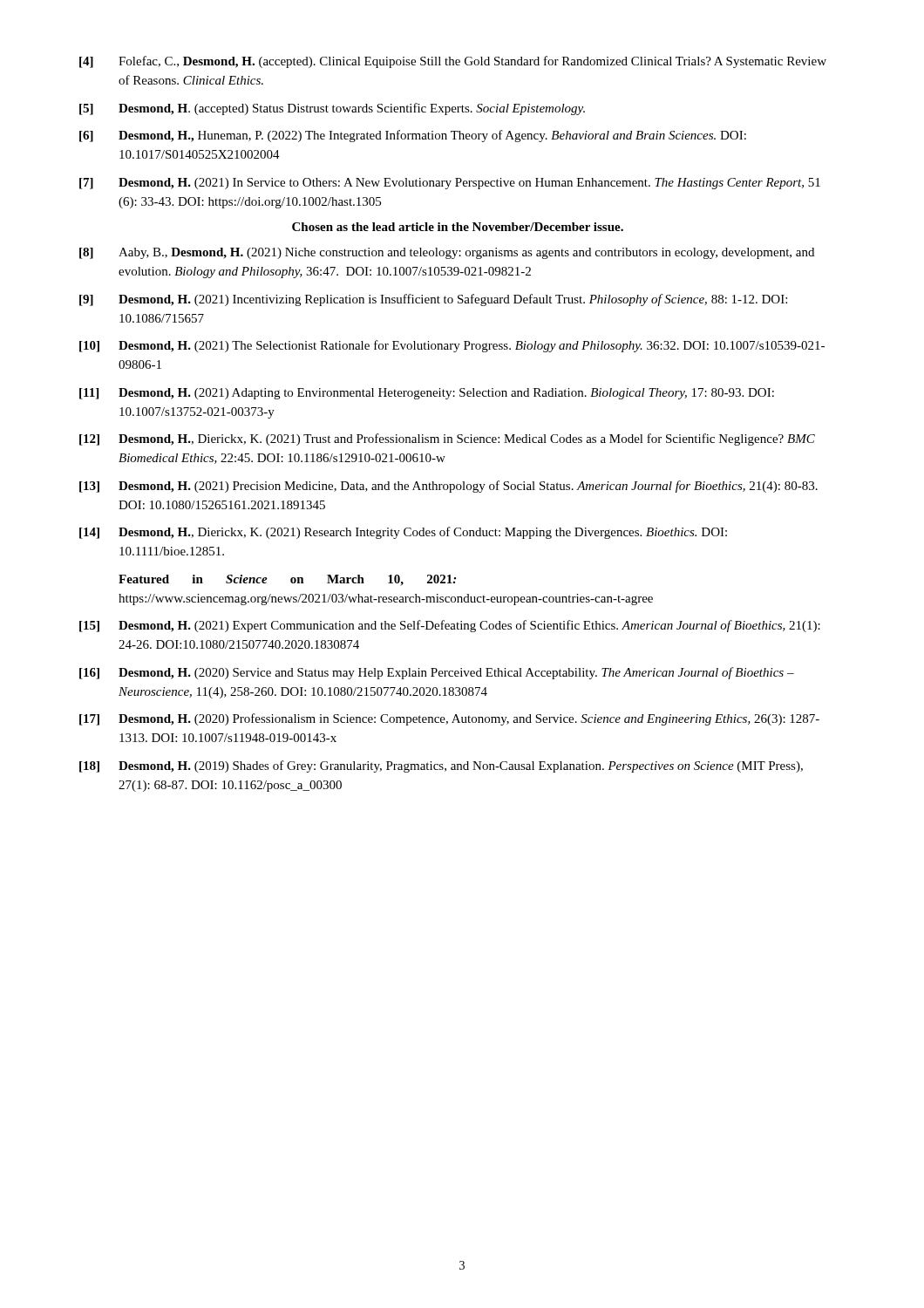924x1308 pixels.
Task: Click on the list item that reads "[4] Folefac, C., Desmond, H."
Action: coord(458,71)
